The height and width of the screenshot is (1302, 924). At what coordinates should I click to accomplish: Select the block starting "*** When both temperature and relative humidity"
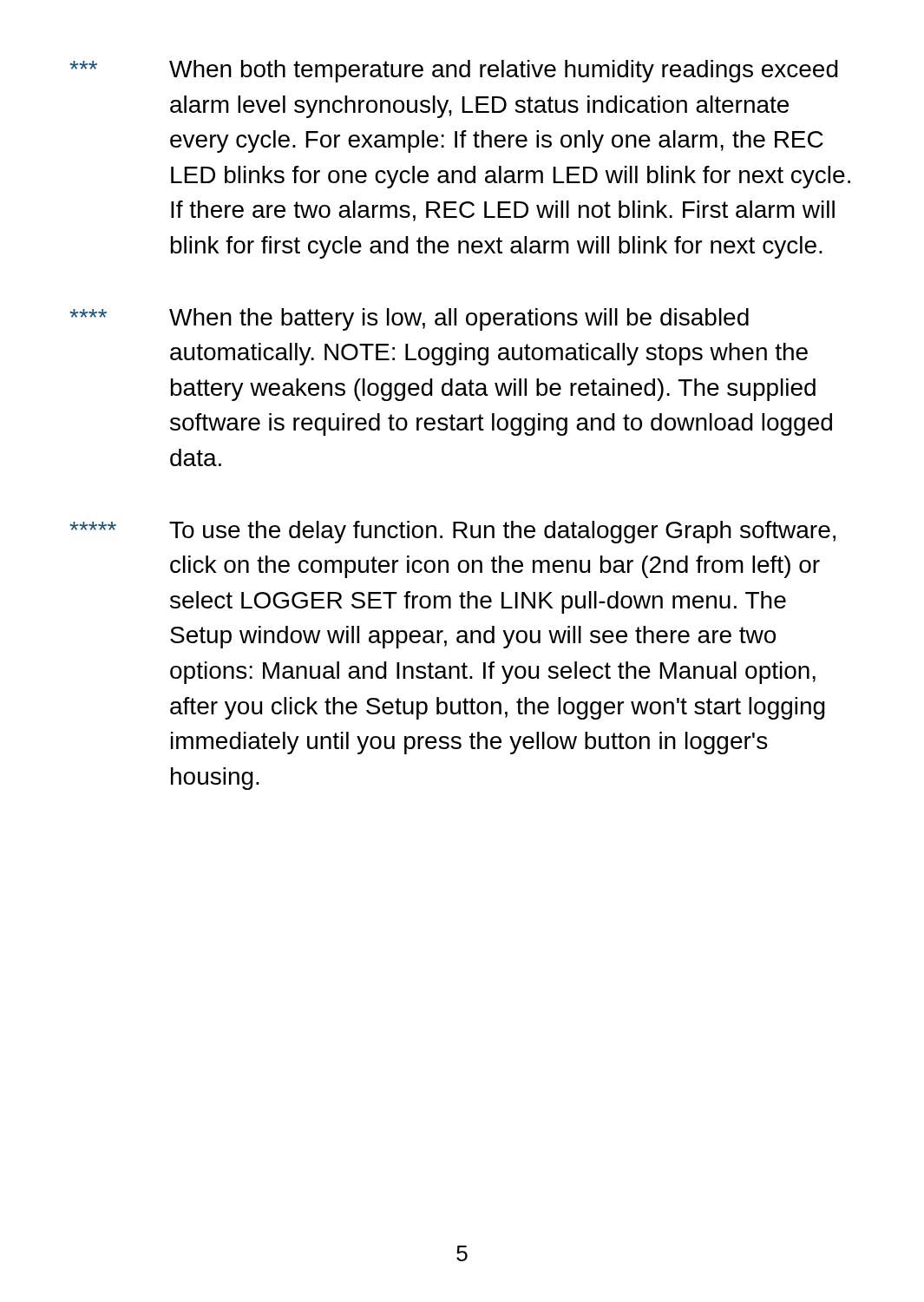pyautogui.click(x=462, y=158)
